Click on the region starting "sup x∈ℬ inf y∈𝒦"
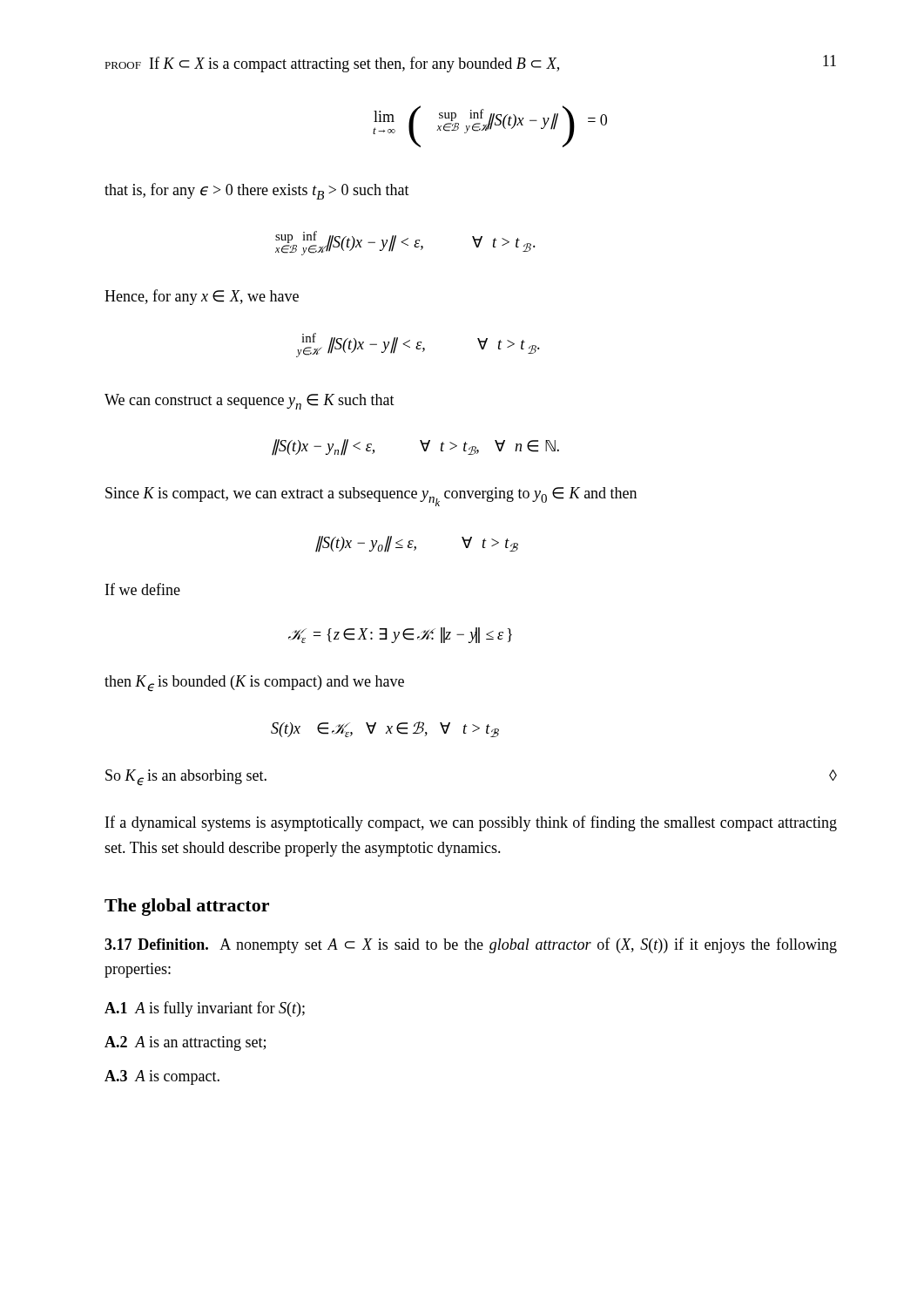924x1307 pixels. tap(471, 243)
